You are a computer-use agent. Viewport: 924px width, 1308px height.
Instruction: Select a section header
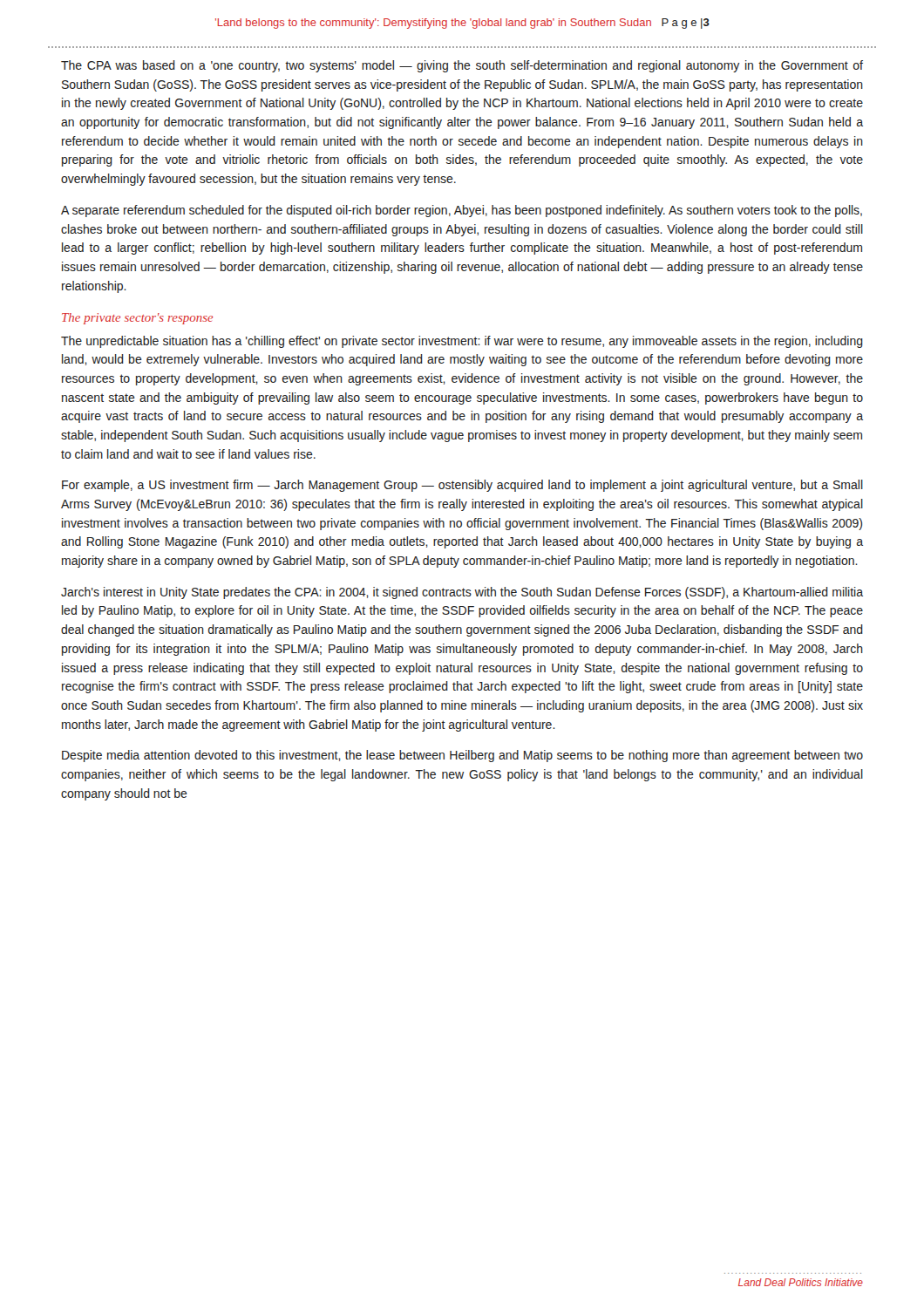[137, 318]
